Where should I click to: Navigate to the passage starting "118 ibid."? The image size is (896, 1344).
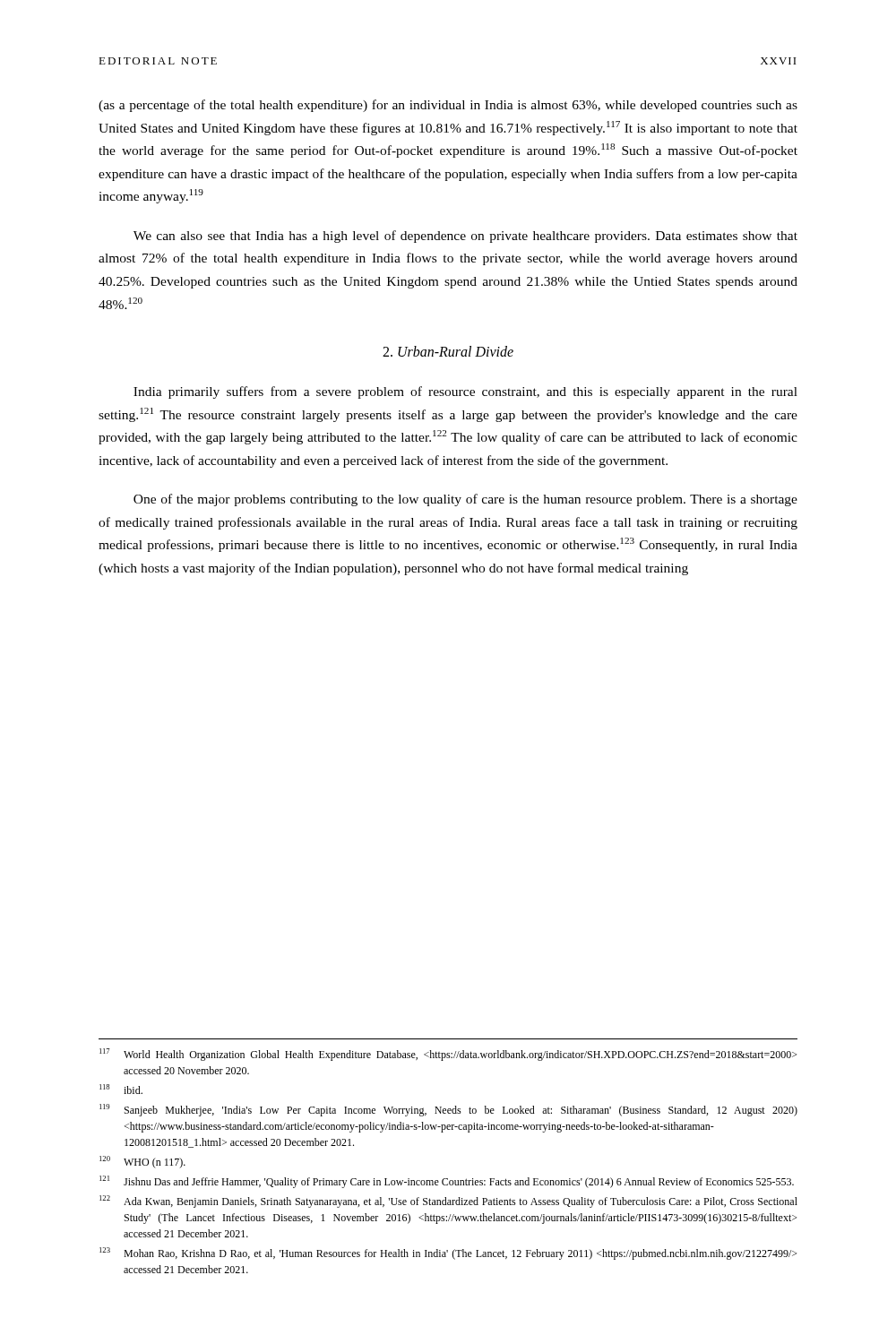point(121,1089)
